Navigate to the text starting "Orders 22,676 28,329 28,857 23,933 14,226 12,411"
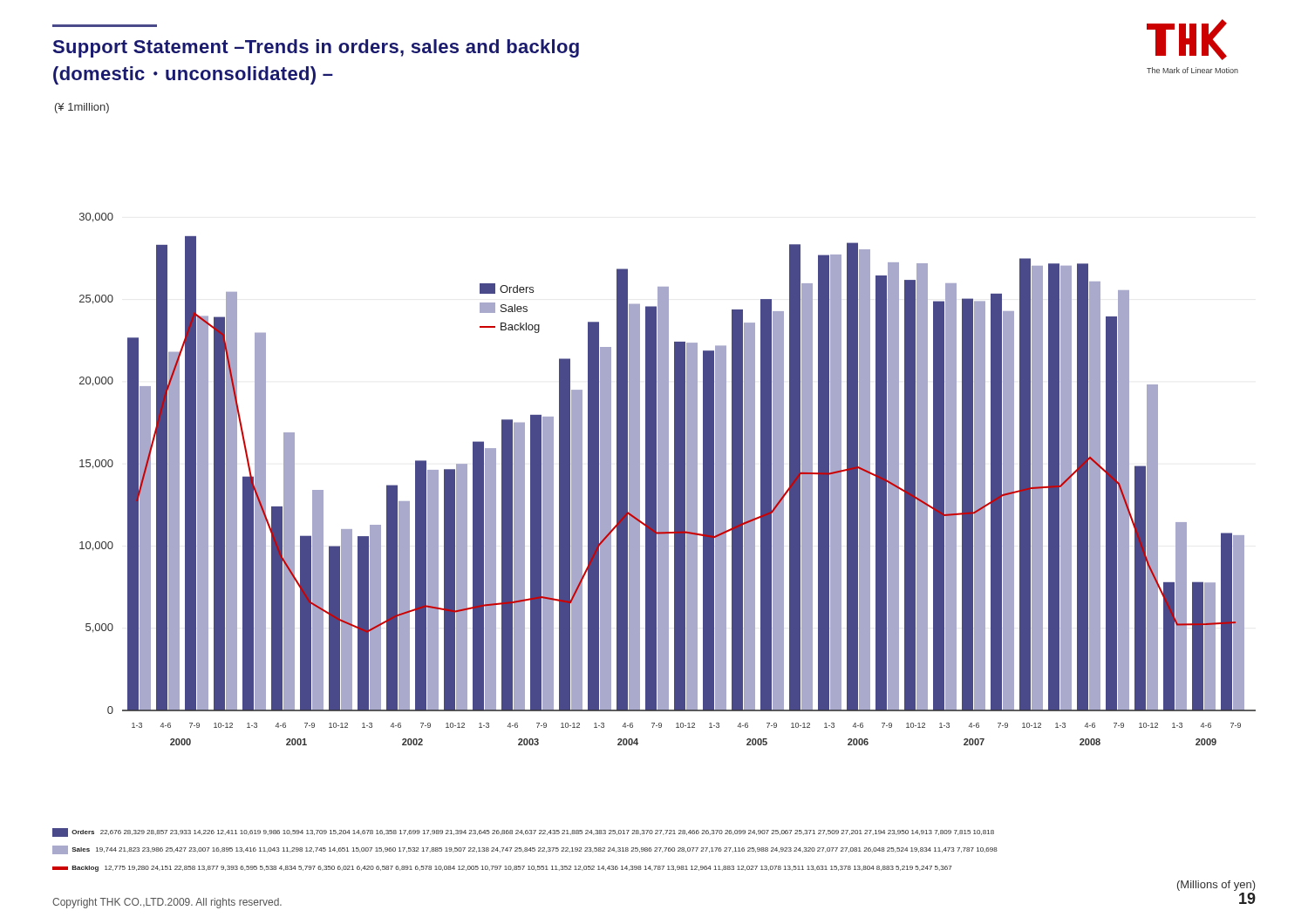1308x924 pixels. [523, 832]
